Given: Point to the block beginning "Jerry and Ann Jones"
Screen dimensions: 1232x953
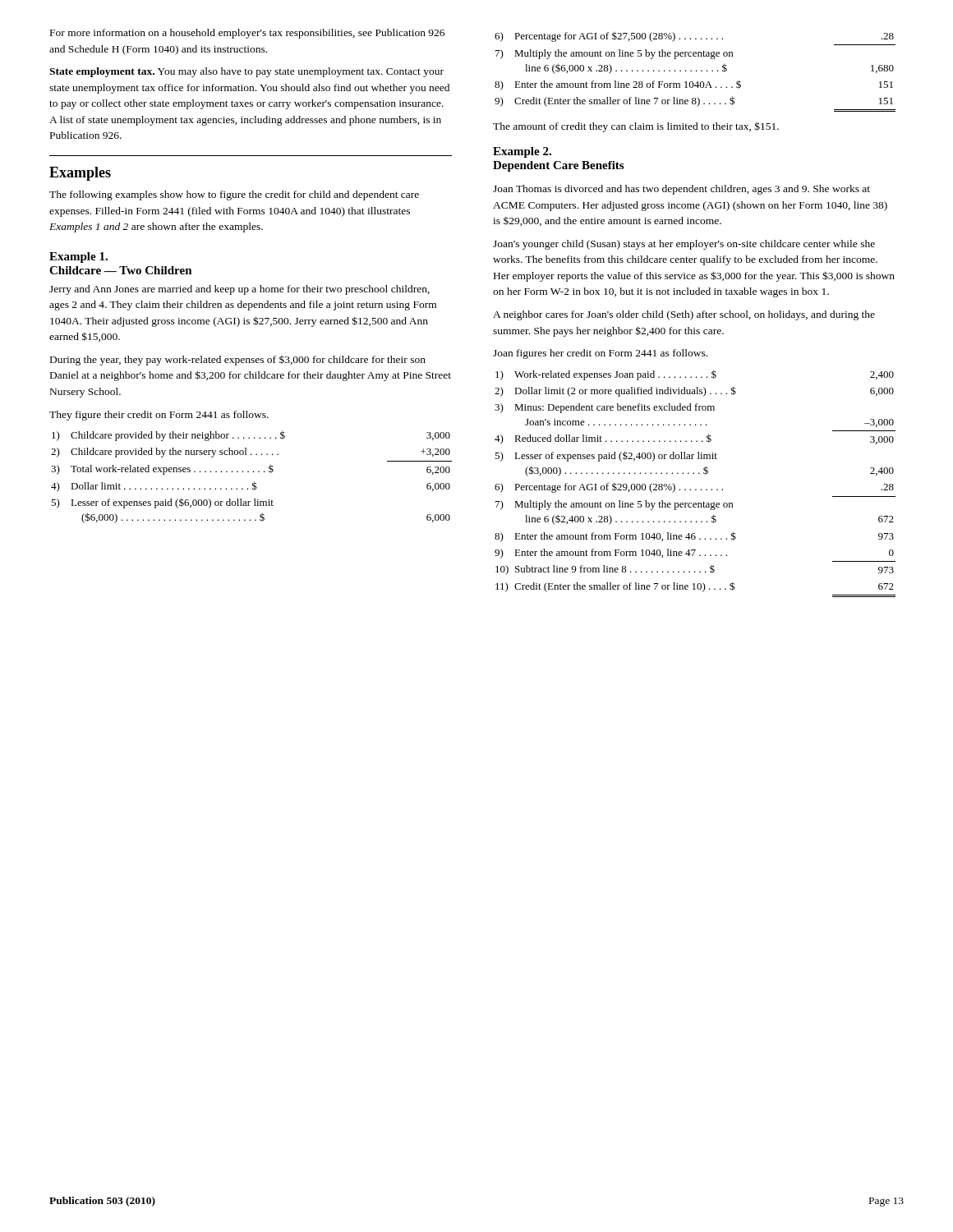Looking at the screenshot, I should (243, 312).
